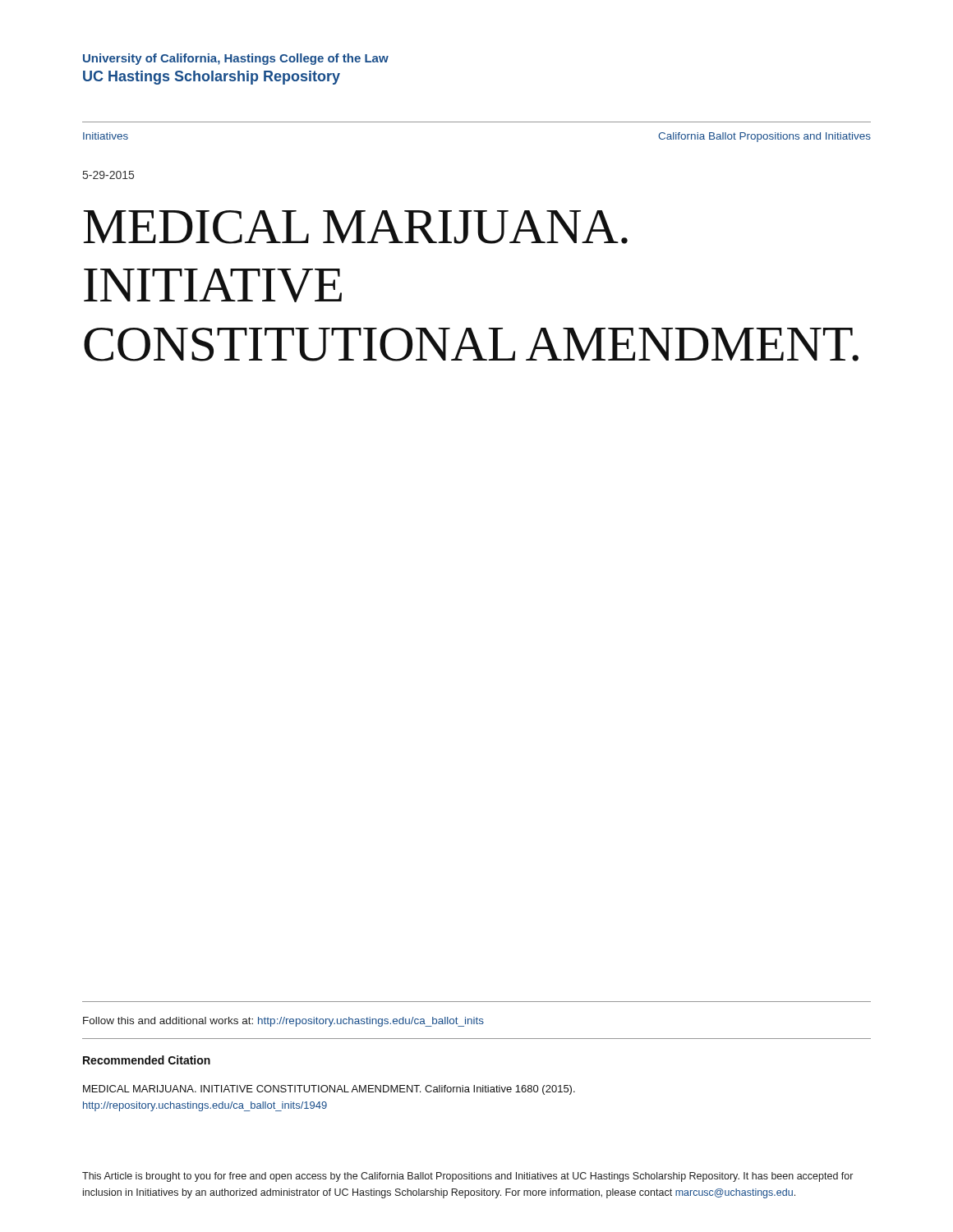
Task: Point to the block starting "Initiatives California Ballot Propositions and Initiatives"
Action: pos(104,137)
